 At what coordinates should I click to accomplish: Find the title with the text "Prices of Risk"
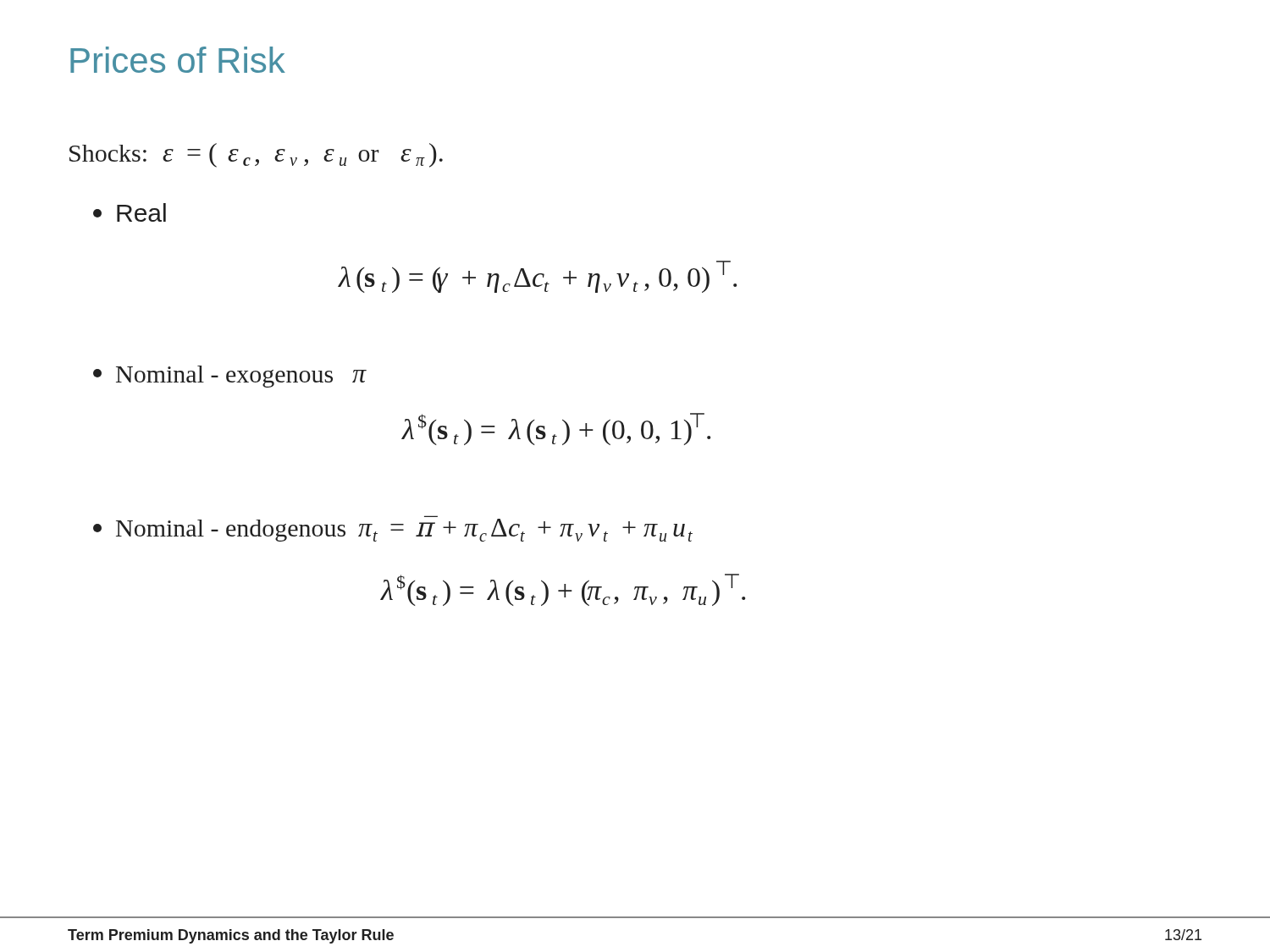[x=176, y=60]
